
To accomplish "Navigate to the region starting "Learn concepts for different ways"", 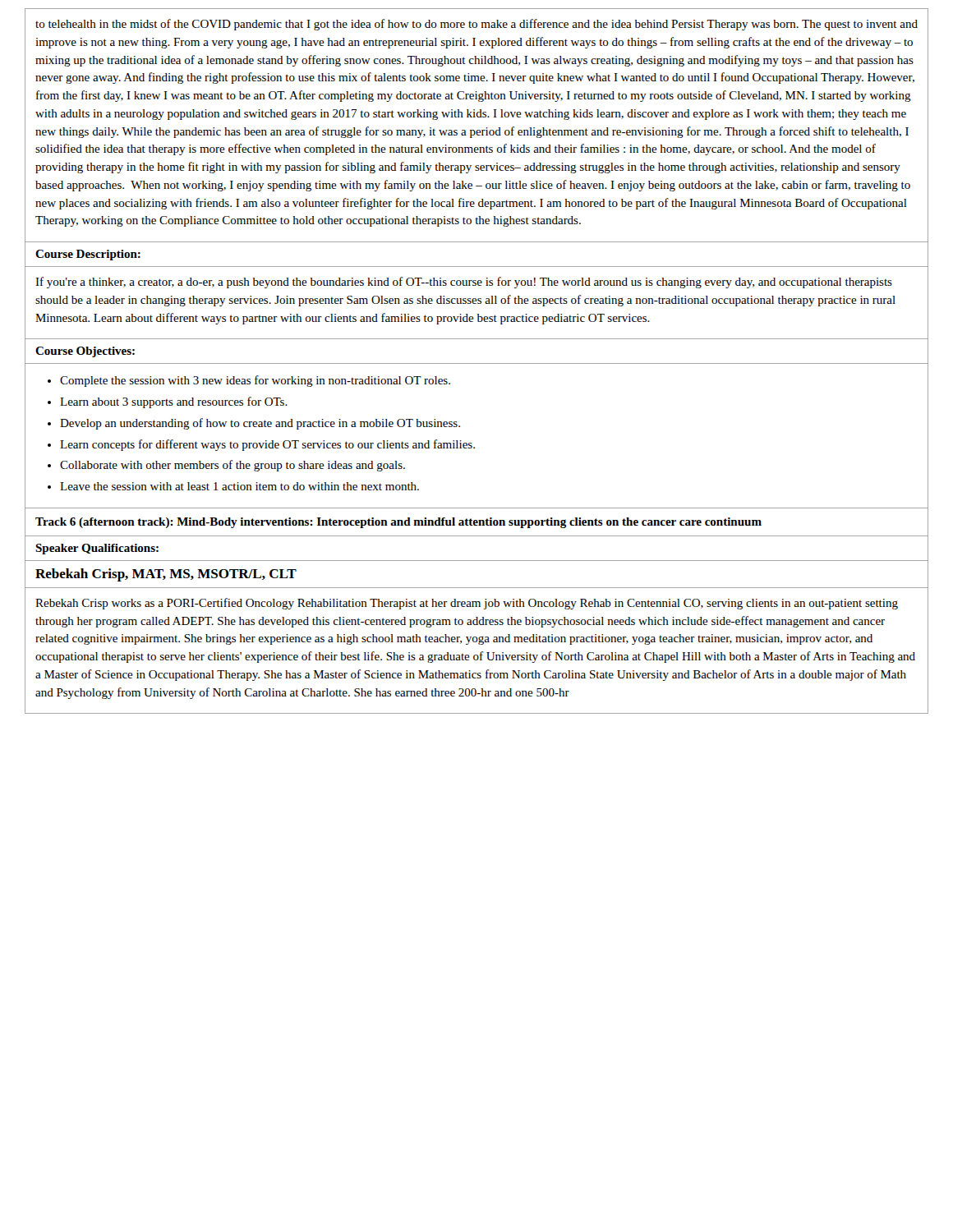I will (x=268, y=444).
